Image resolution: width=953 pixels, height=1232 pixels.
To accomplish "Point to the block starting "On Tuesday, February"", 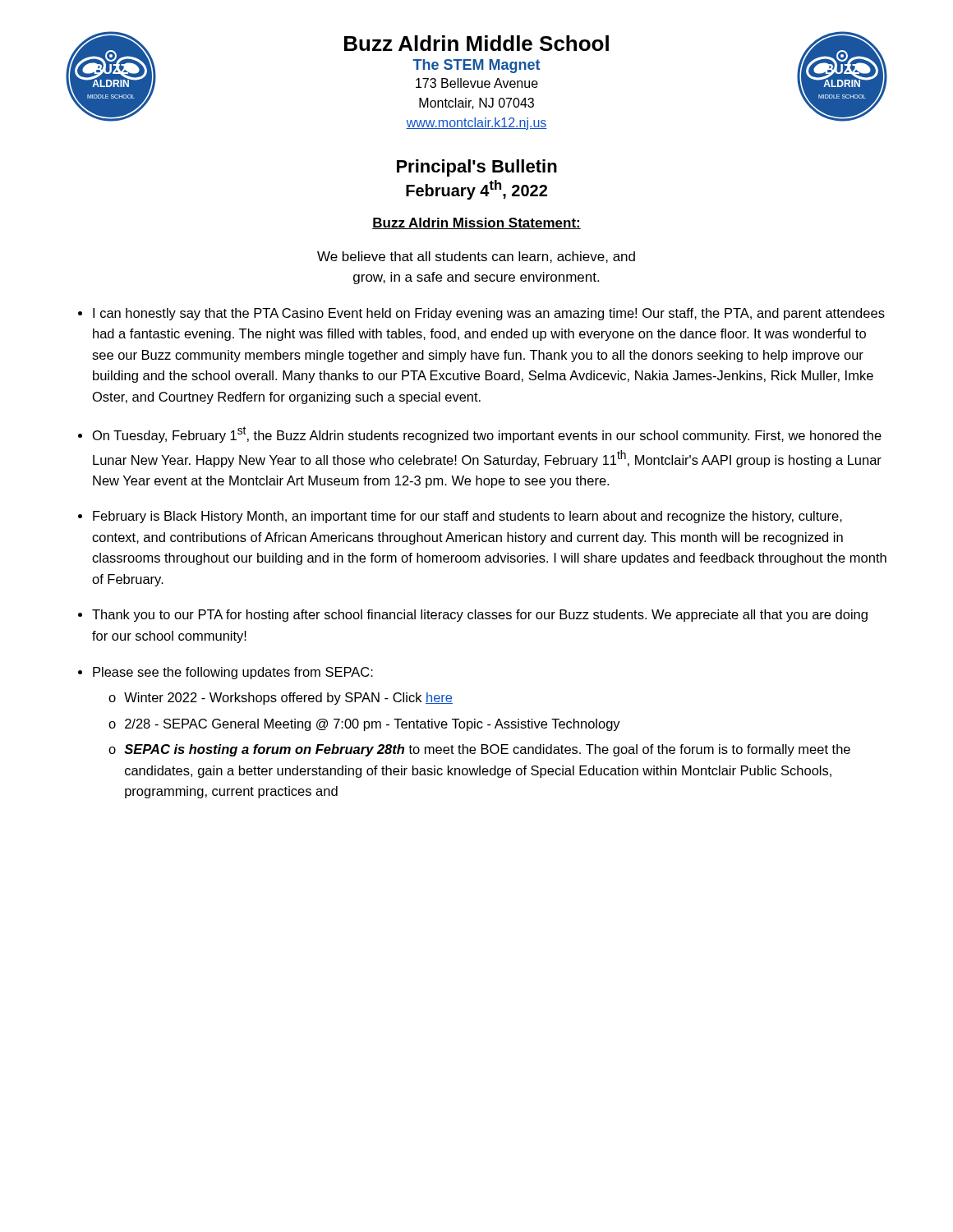I will [487, 456].
